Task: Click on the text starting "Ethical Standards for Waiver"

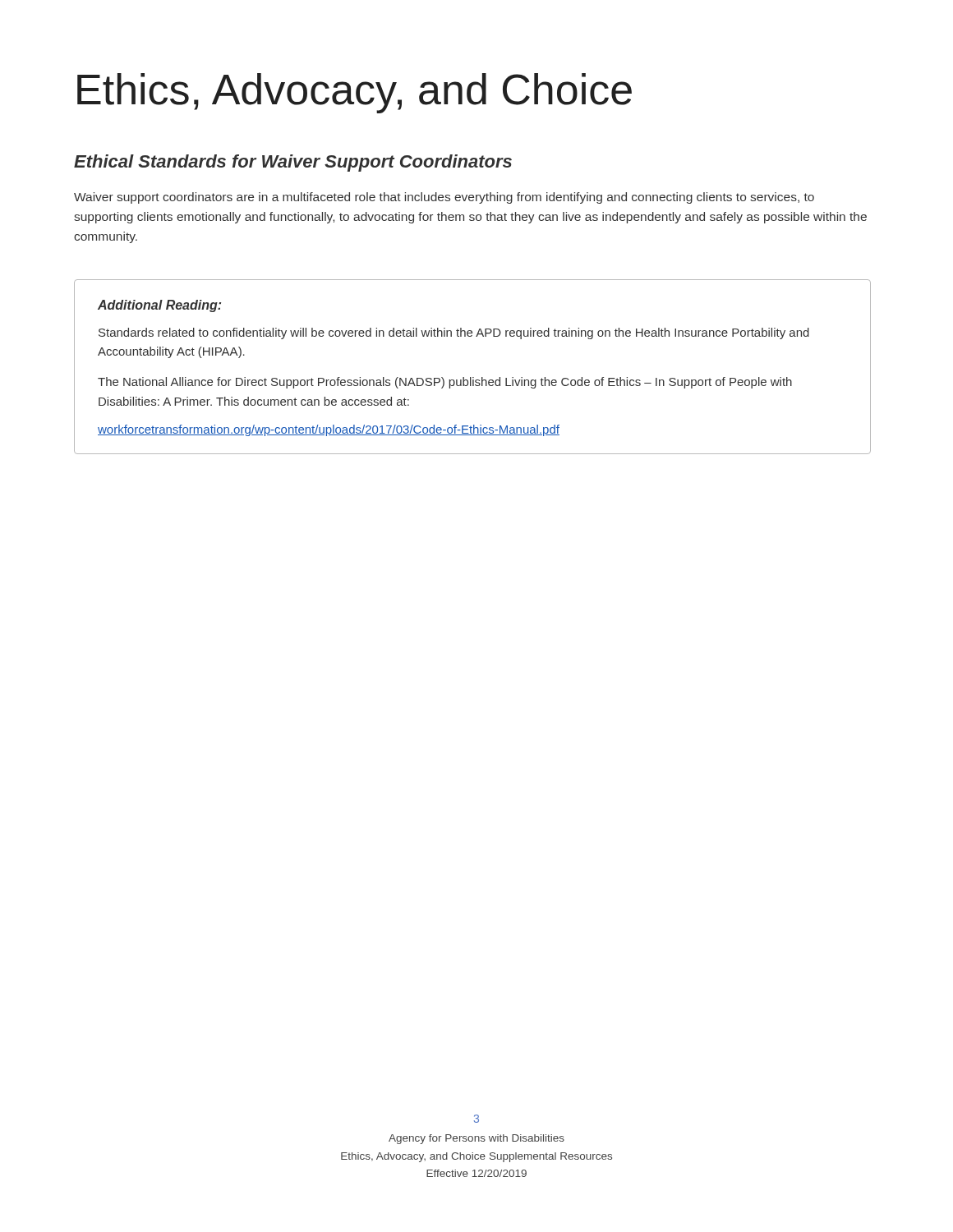Action: click(x=472, y=162)
